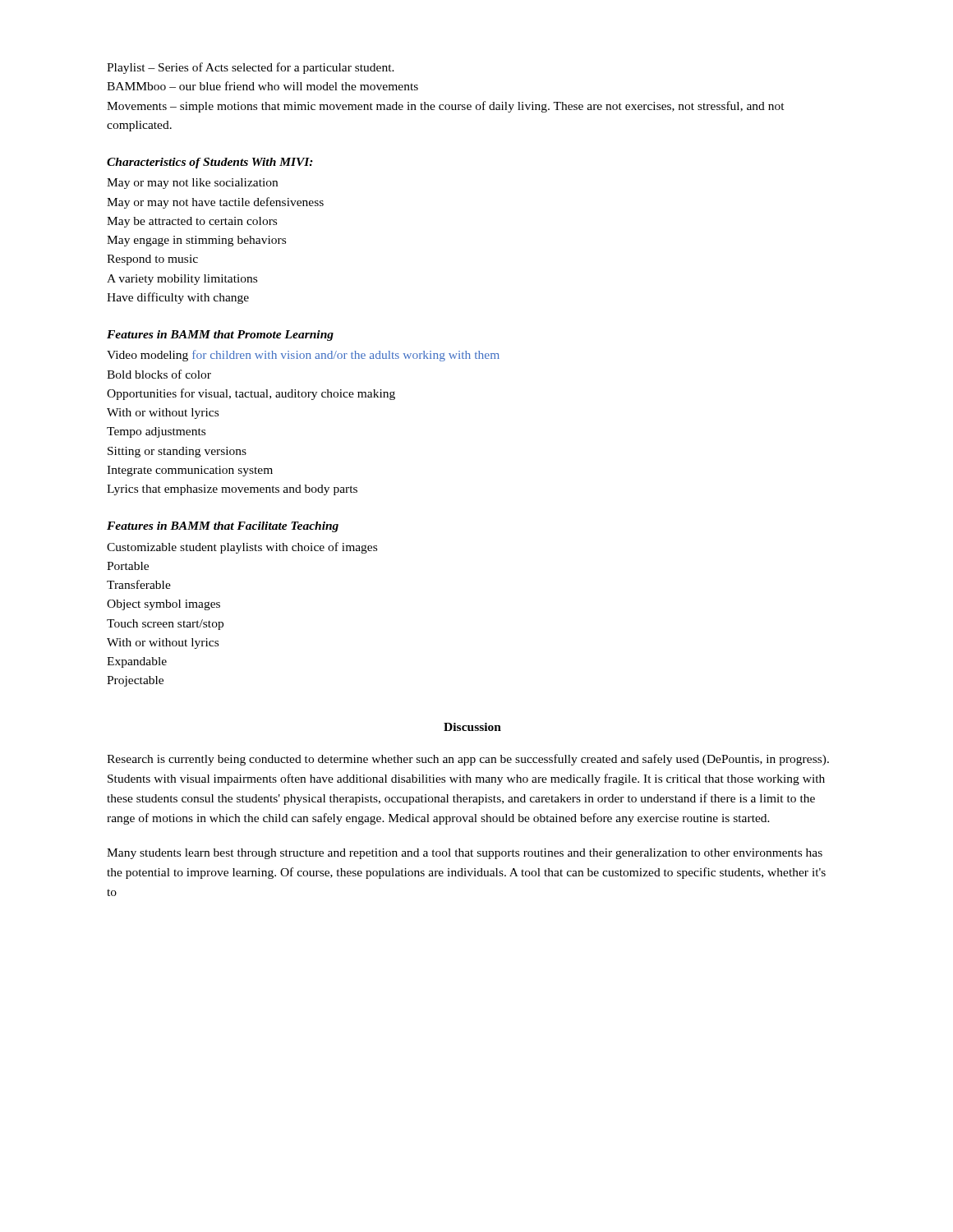Click on the list item that reads "Bold blocks of color"
The image size is (953, 1232).
(159, 374)
